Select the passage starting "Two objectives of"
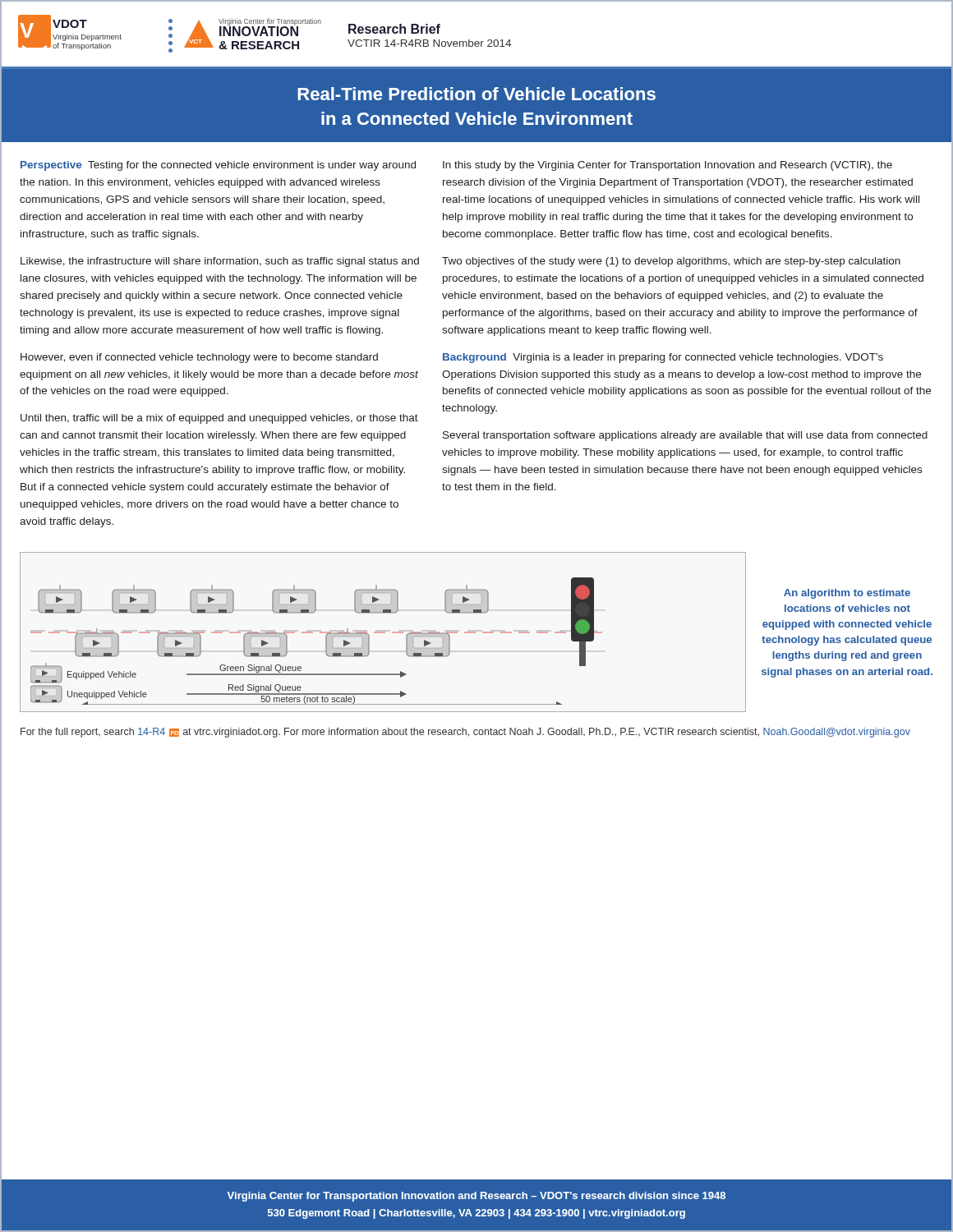Viewport: 953px width, 1232px height. [x=683, y=295]
